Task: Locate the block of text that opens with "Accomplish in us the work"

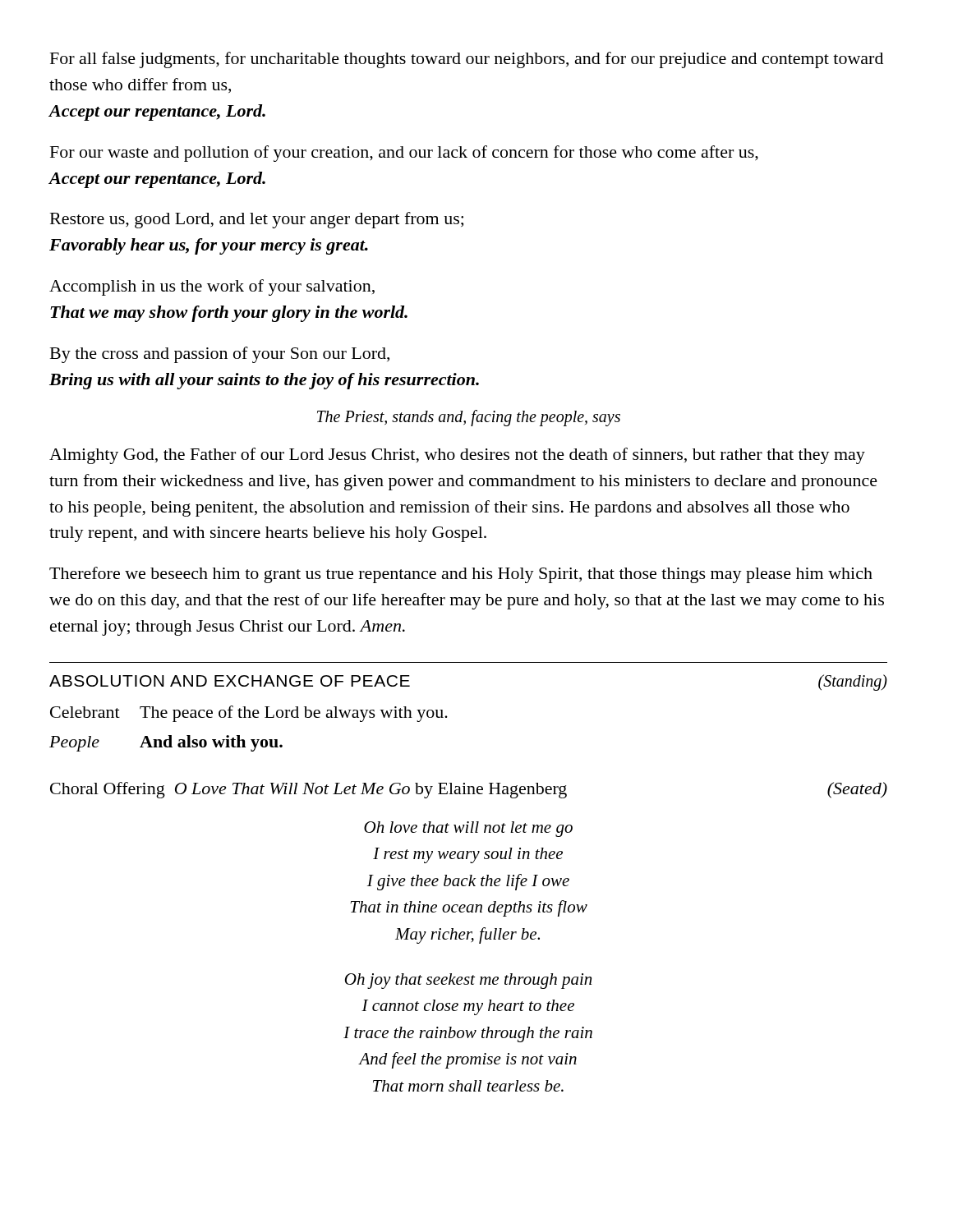Action: point(229,299)
